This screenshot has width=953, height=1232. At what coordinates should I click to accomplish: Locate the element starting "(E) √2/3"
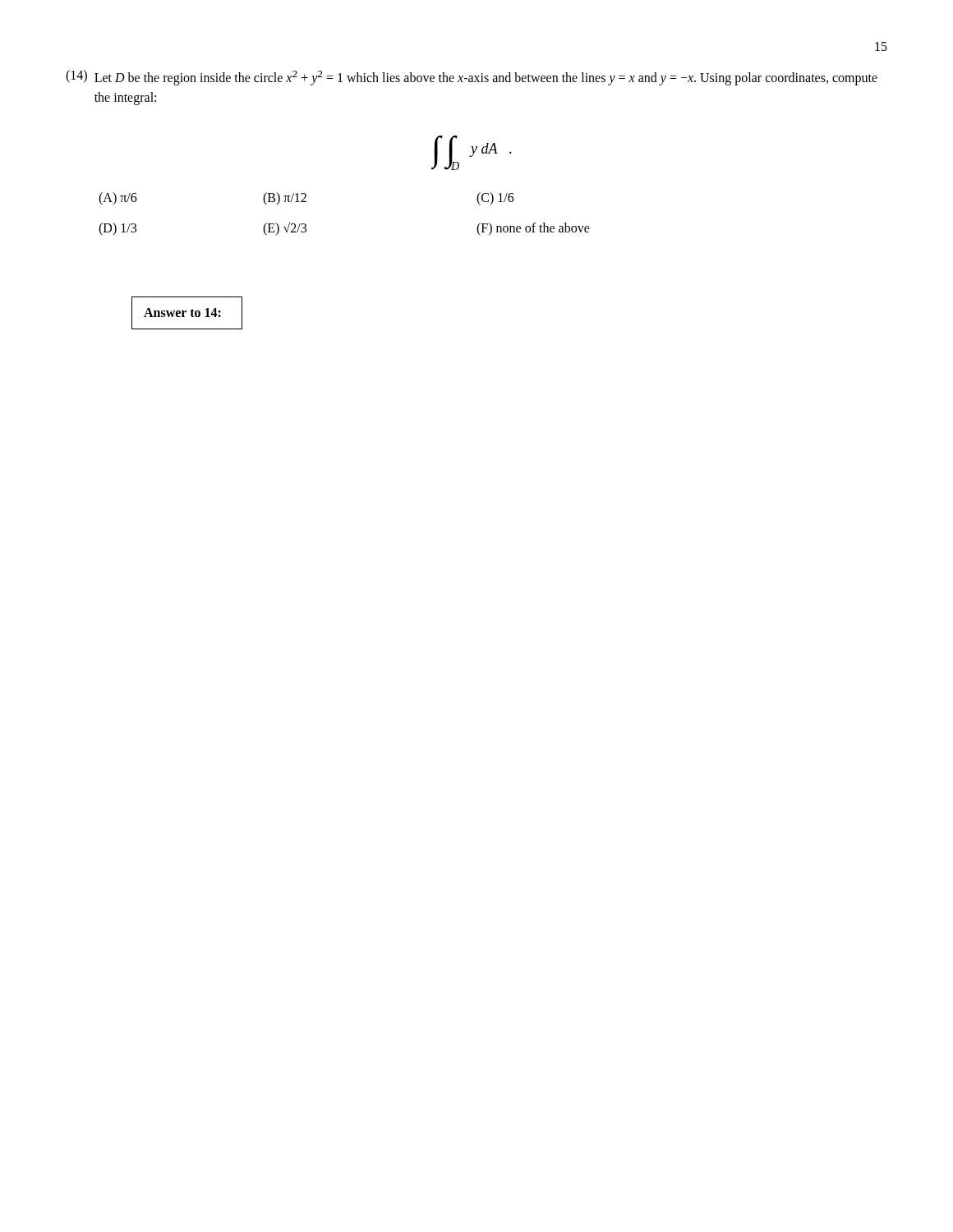(x=285, y=228)
